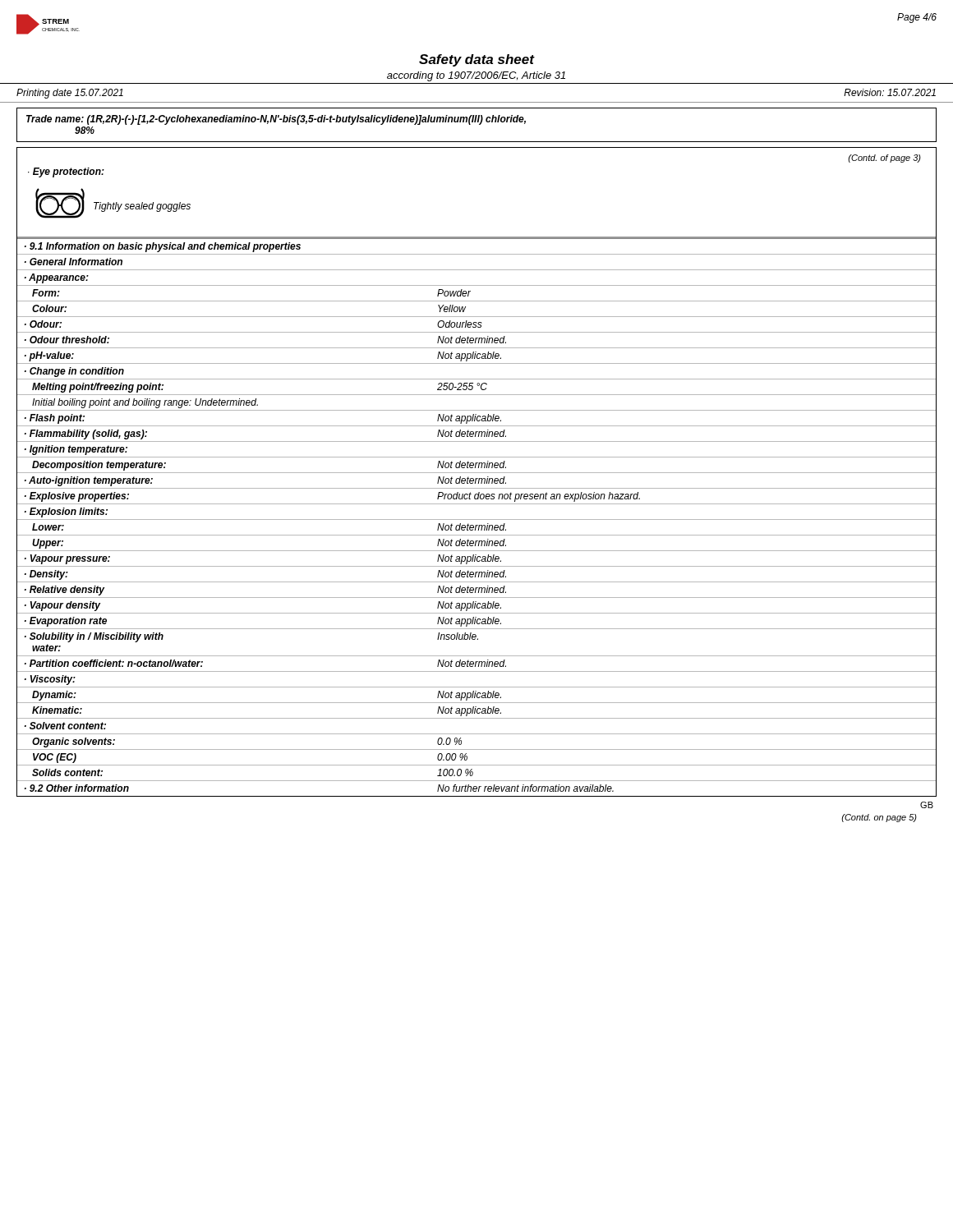
Task: Click a table
Action: pos(476,517)
